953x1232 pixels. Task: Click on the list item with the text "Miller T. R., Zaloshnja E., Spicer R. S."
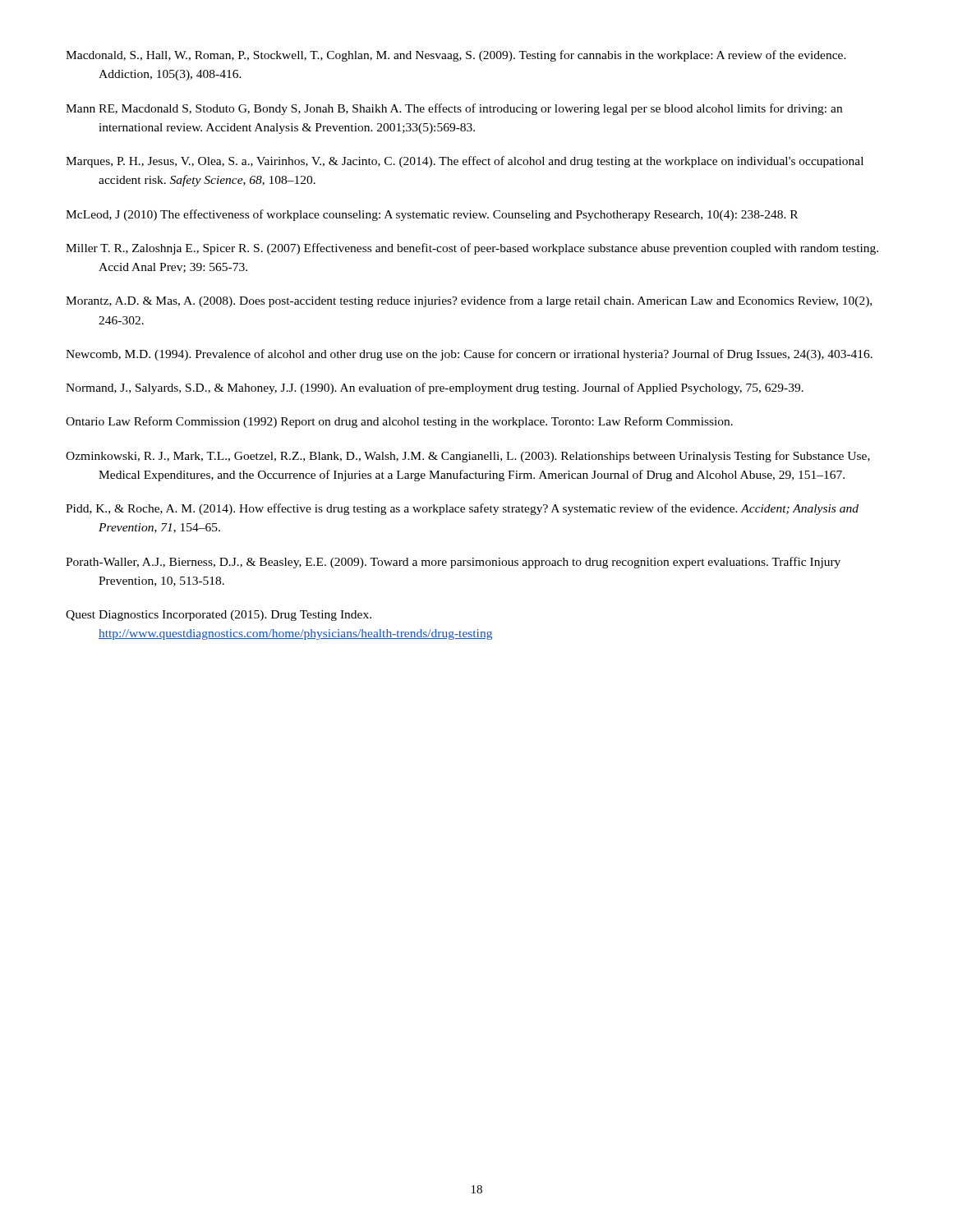pos(472,257)
